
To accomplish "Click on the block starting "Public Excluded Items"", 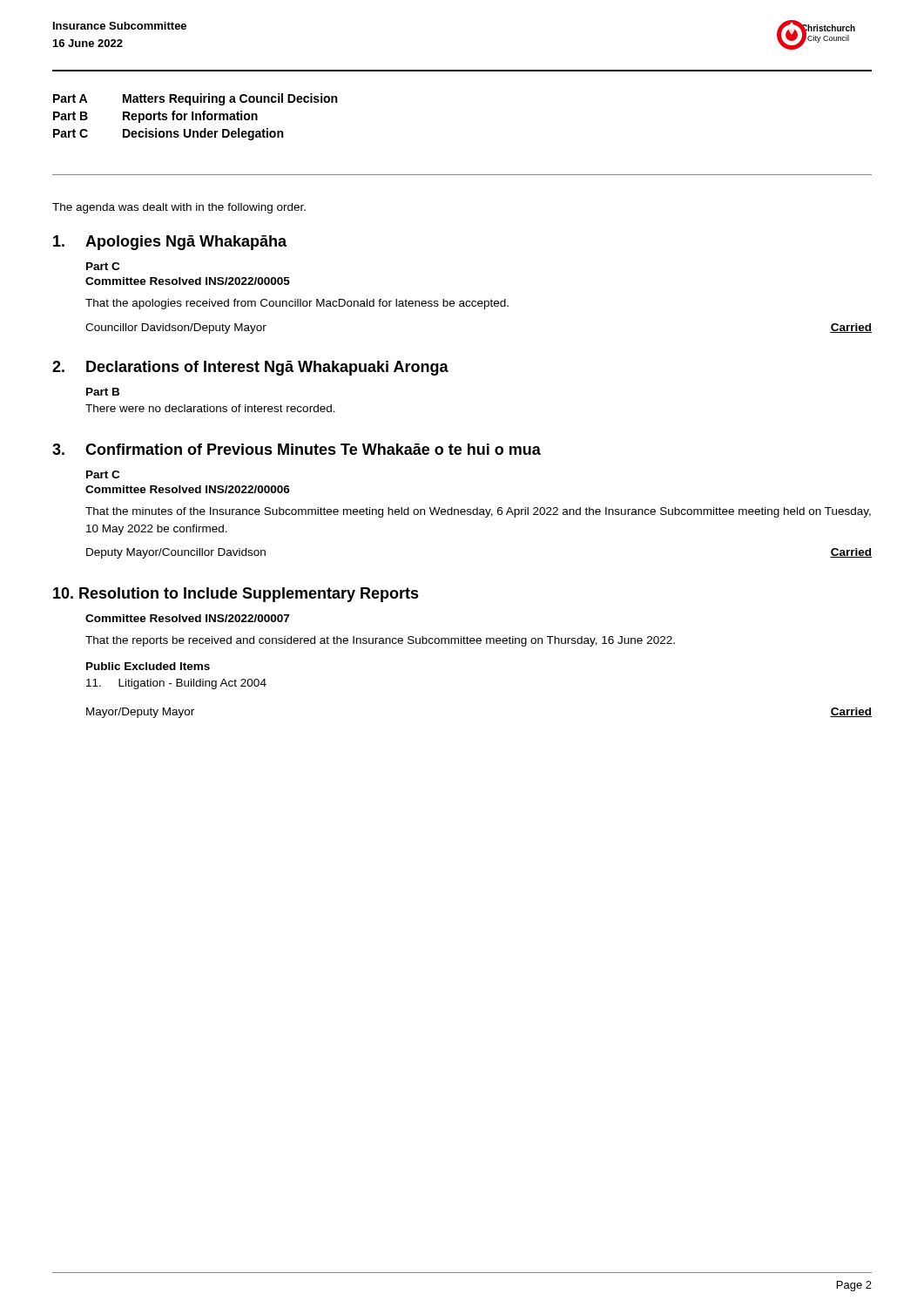I will pyautogui.click(x=148, y=666).
